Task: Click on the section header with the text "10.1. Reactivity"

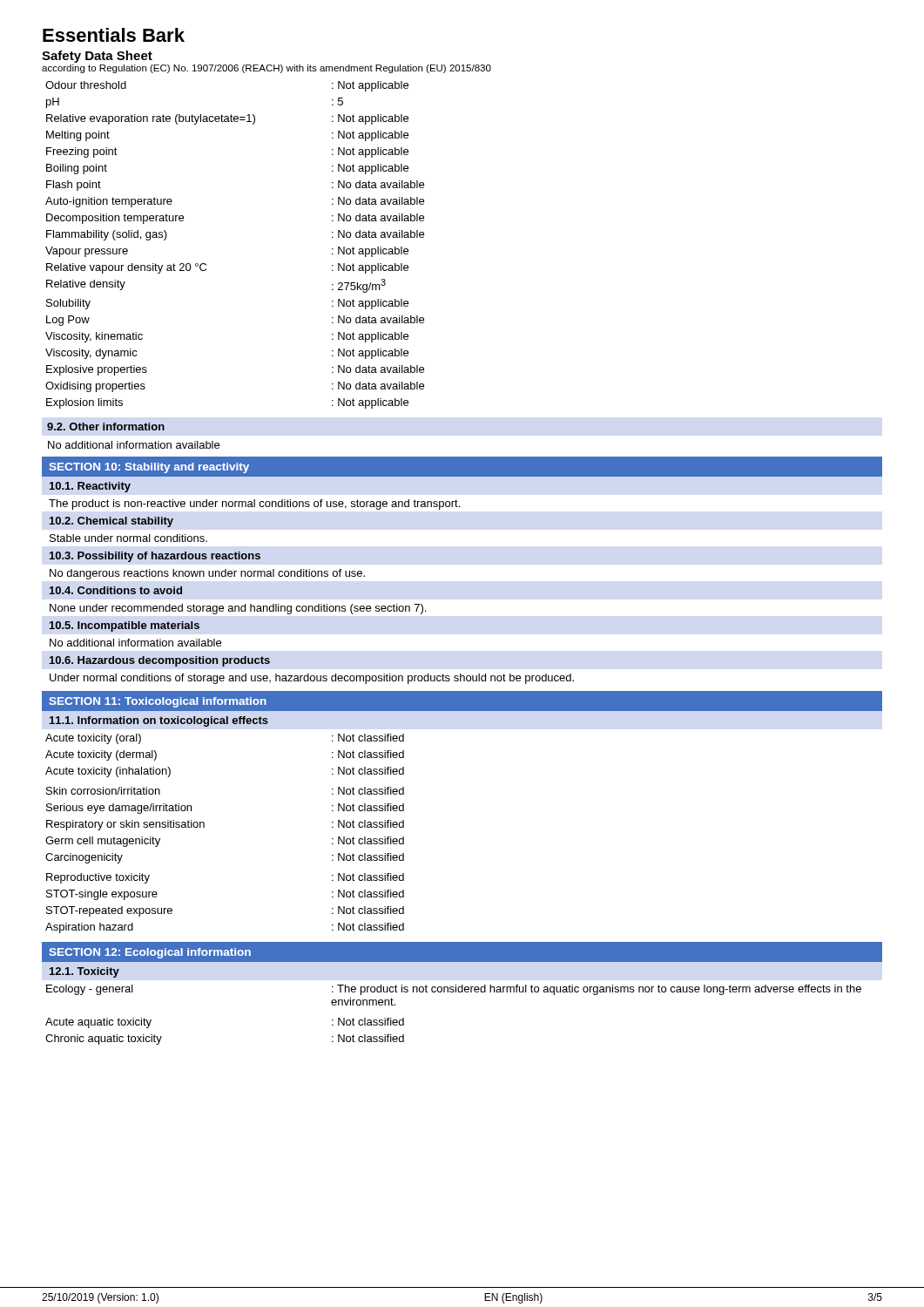Action: pos(90,486)
